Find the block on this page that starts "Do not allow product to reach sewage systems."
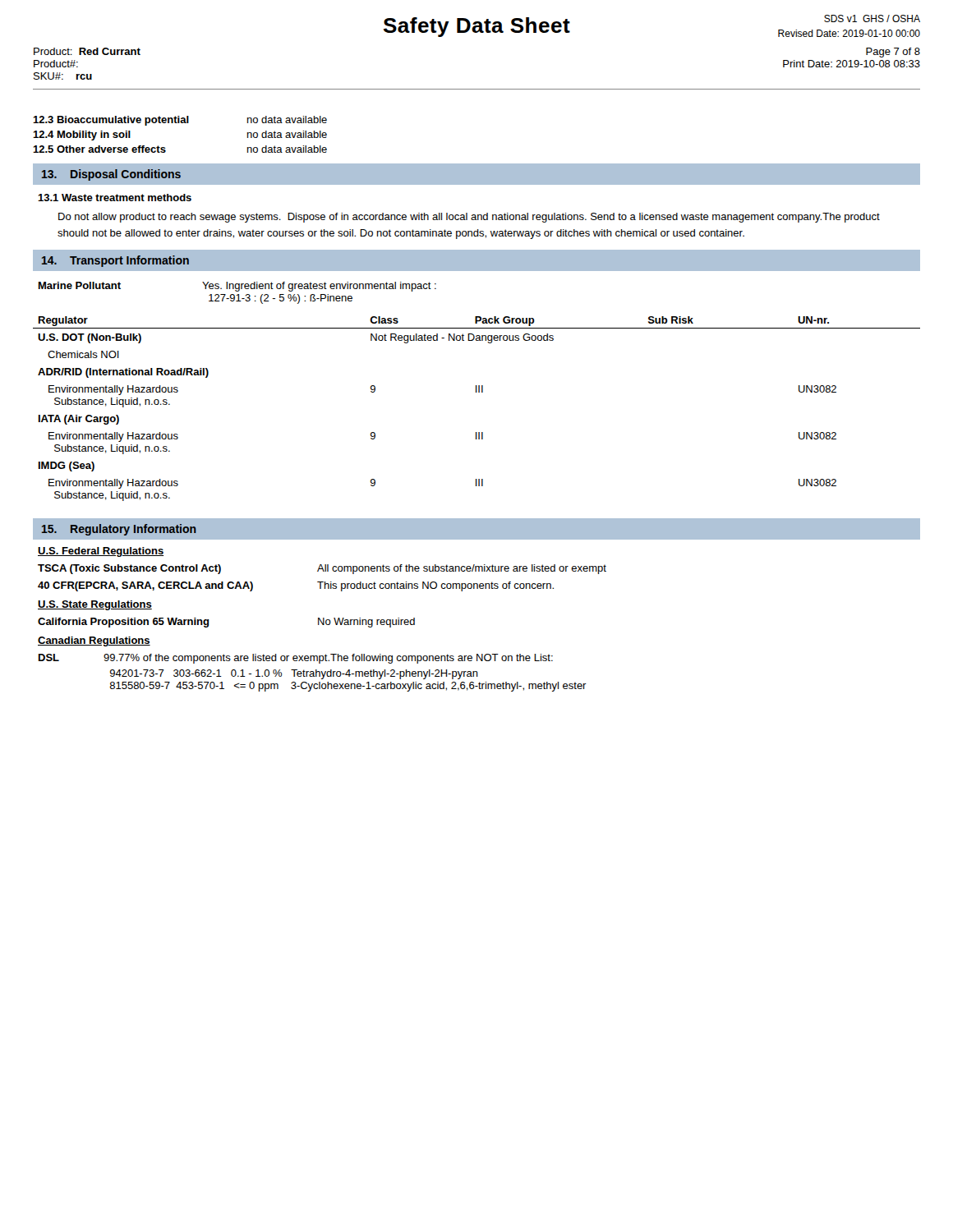953x1232 pixels. [468, 225]
